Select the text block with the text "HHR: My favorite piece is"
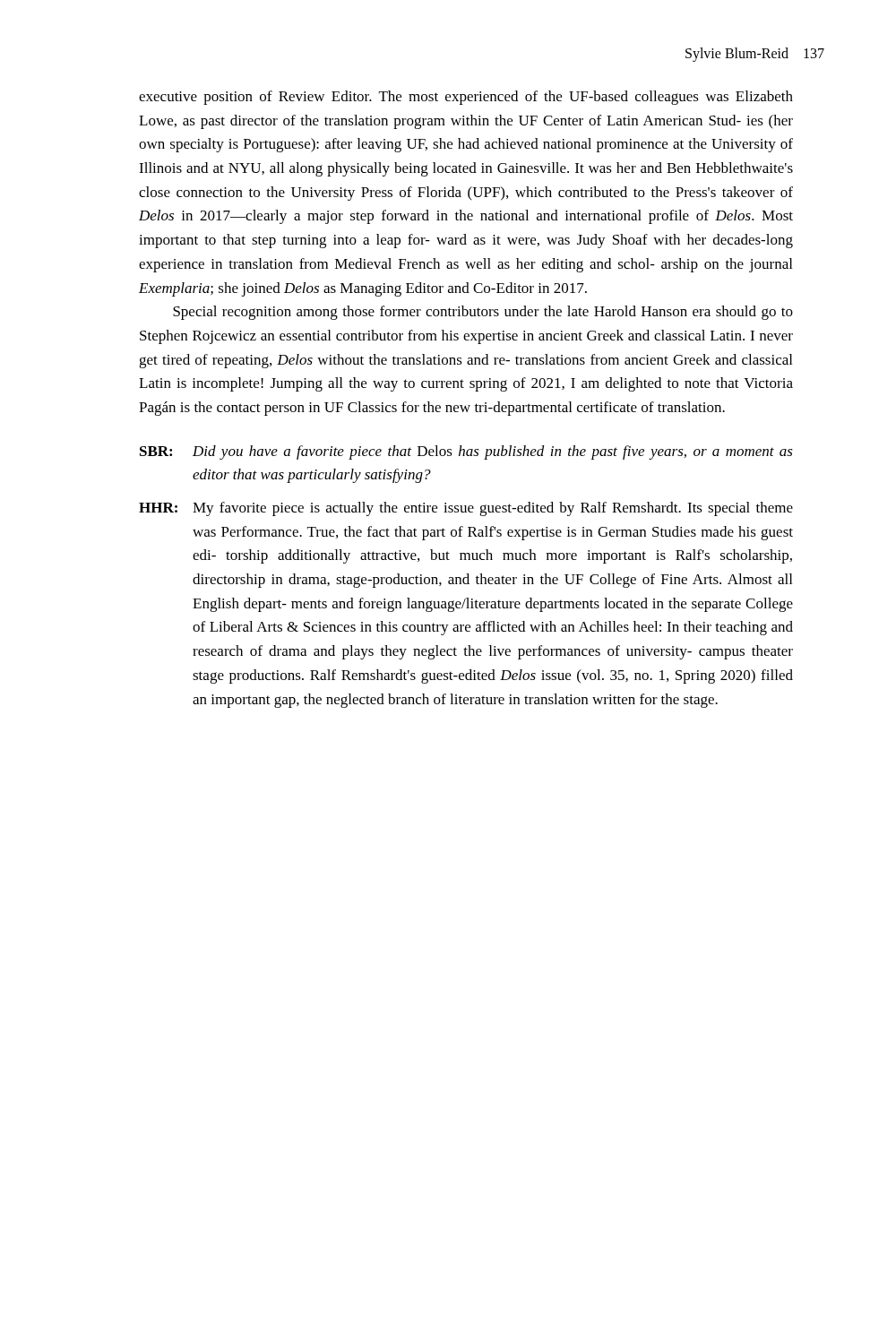Viewport: 896px width, 1344px height. (x=466, y=604)
